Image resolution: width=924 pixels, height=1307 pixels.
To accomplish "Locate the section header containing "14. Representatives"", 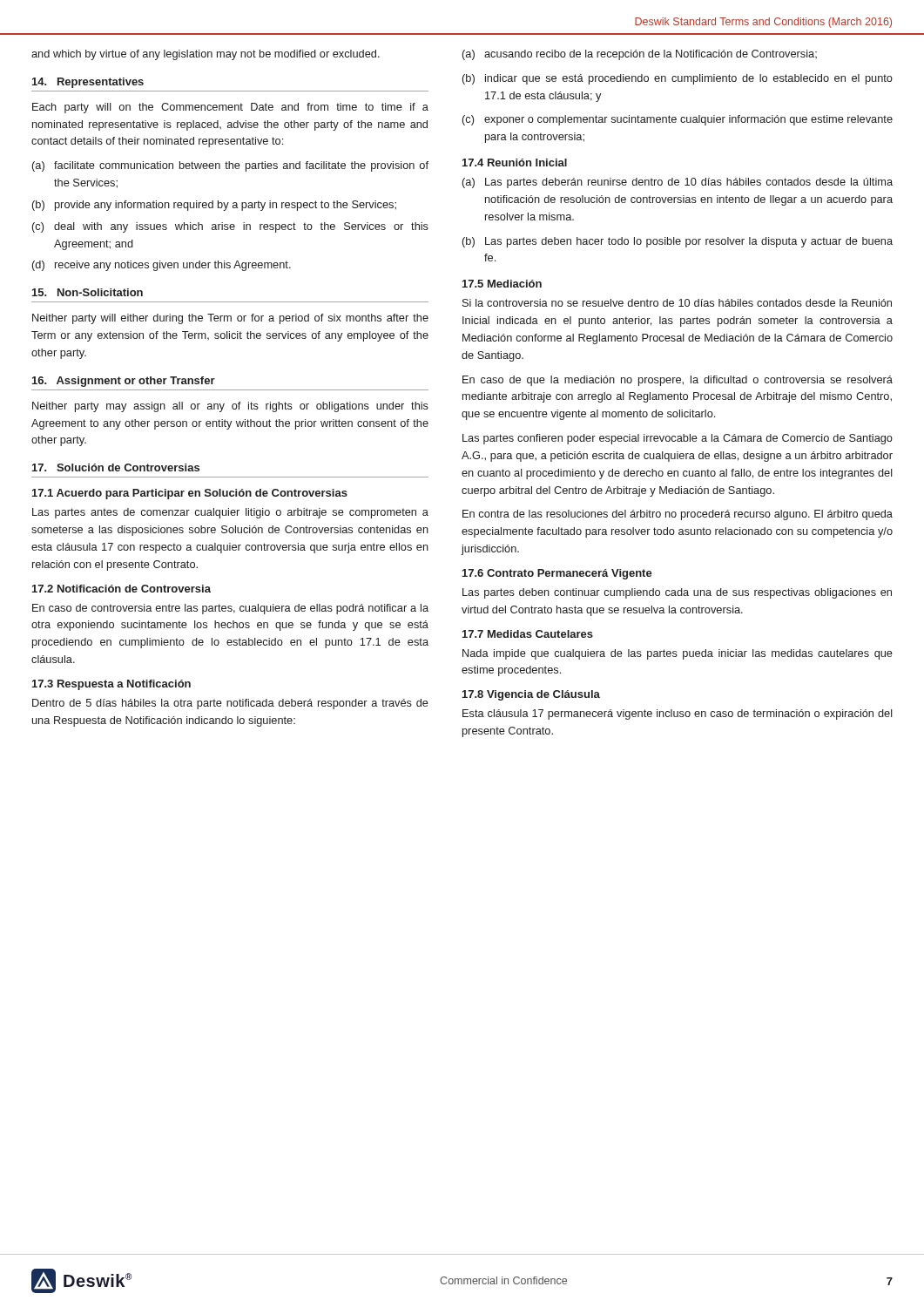I will tap(88, 81).
